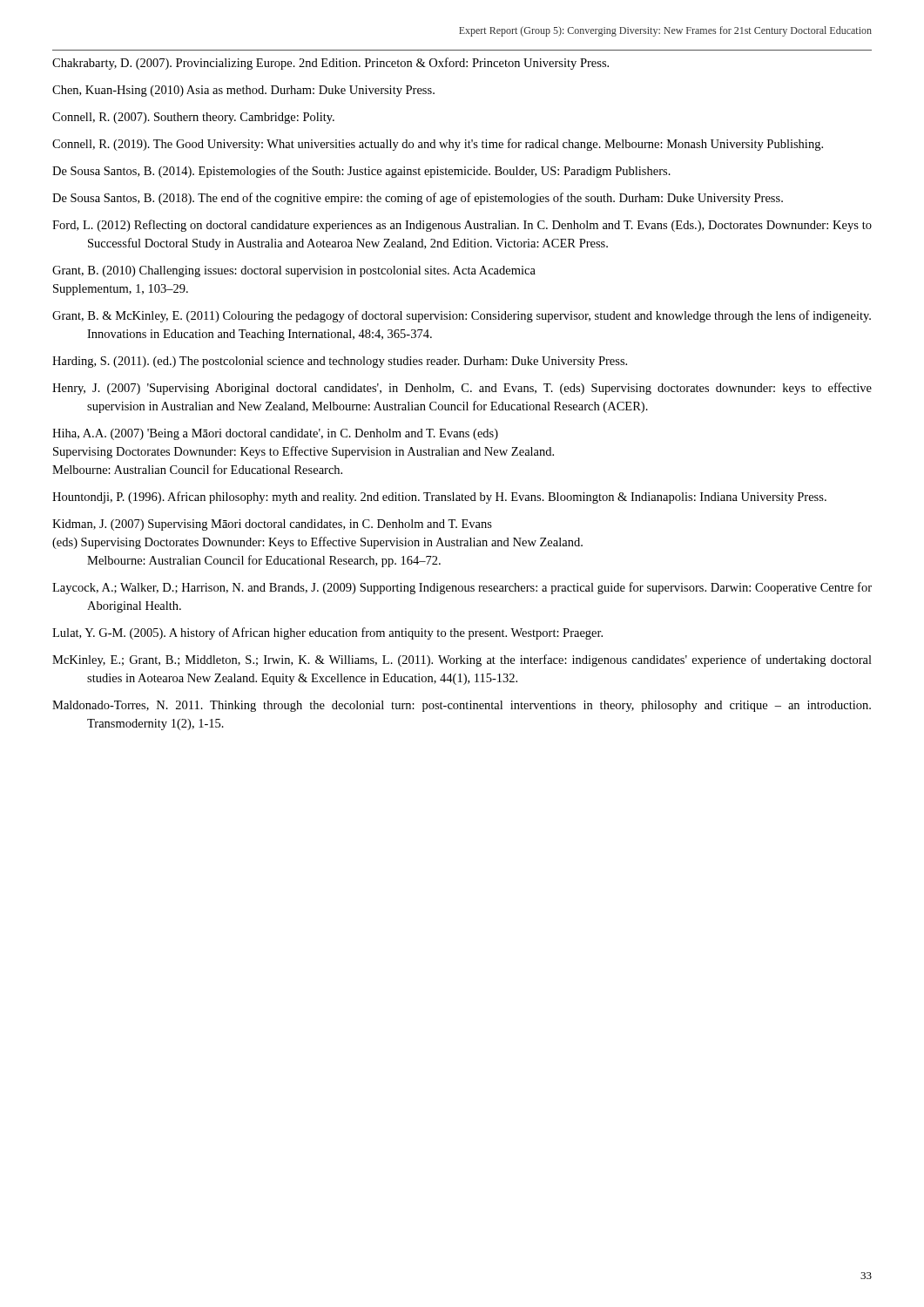
Task: Find the list item that reads "McKinley, E.; Grant, B.; Middleton, S.;"
Action: click(x=462, y=669)
